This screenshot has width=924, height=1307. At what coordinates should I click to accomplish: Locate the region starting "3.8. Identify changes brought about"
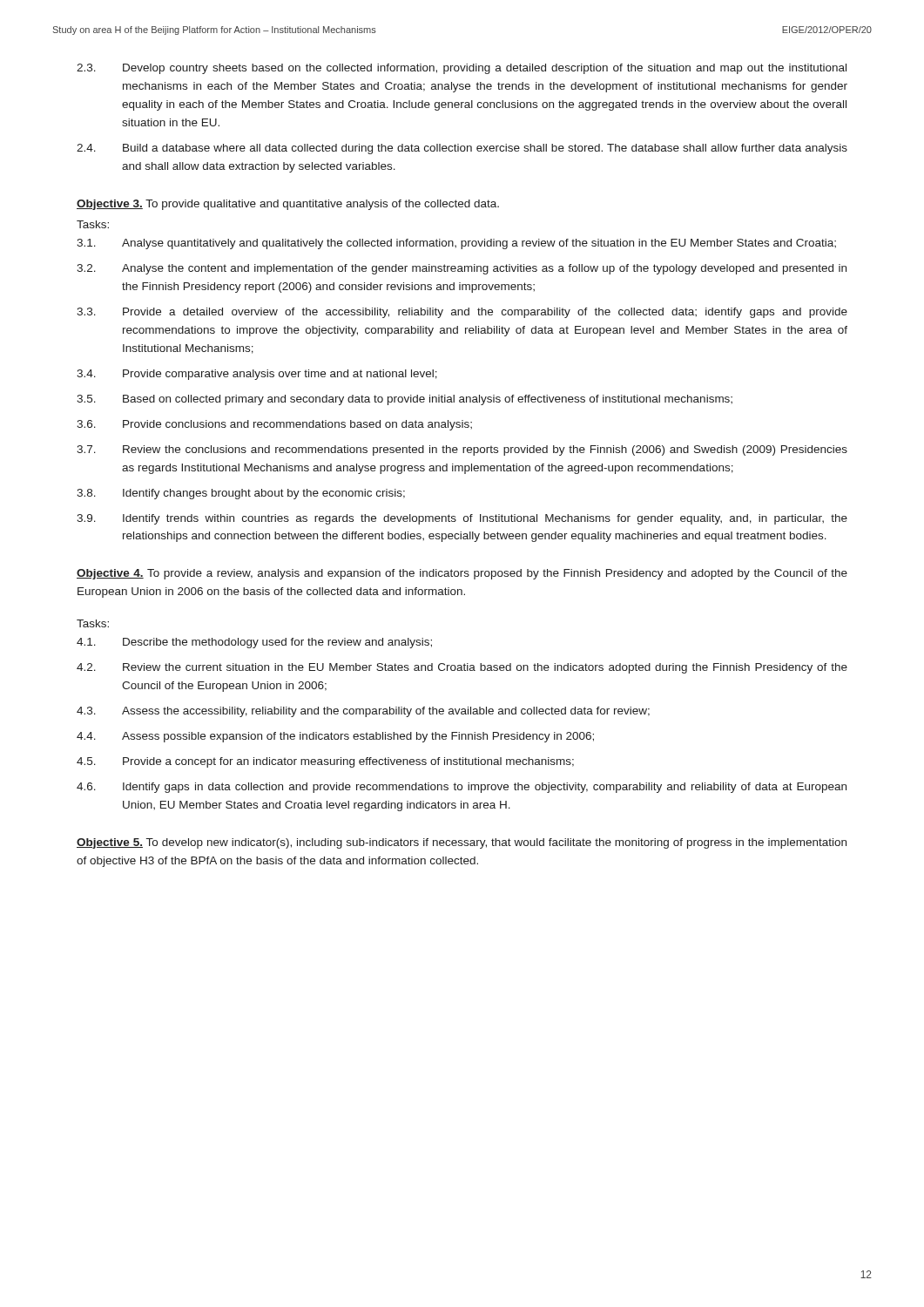241,494
